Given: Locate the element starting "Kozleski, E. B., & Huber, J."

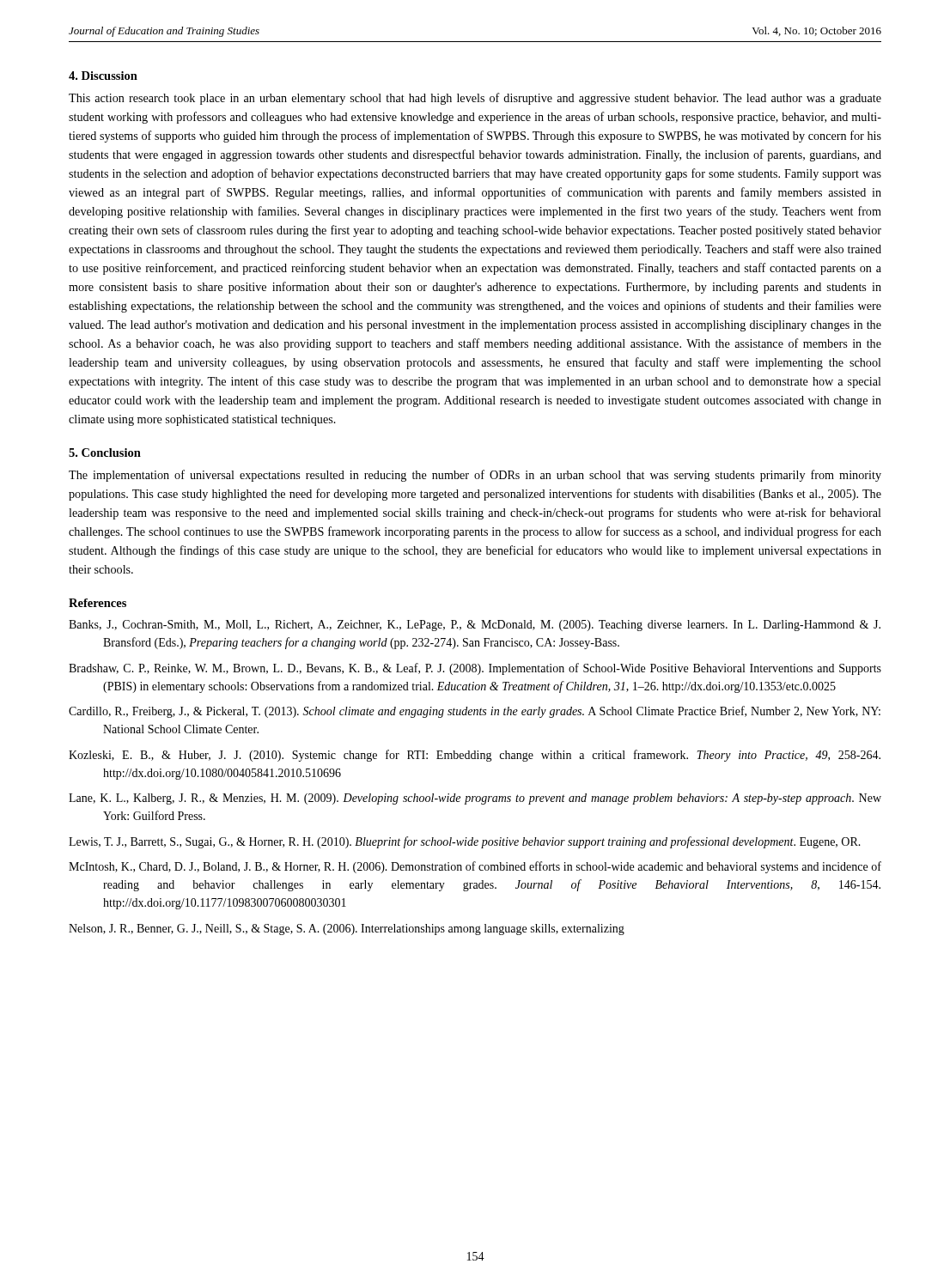Looking at the screenshot, I should 475,764.
